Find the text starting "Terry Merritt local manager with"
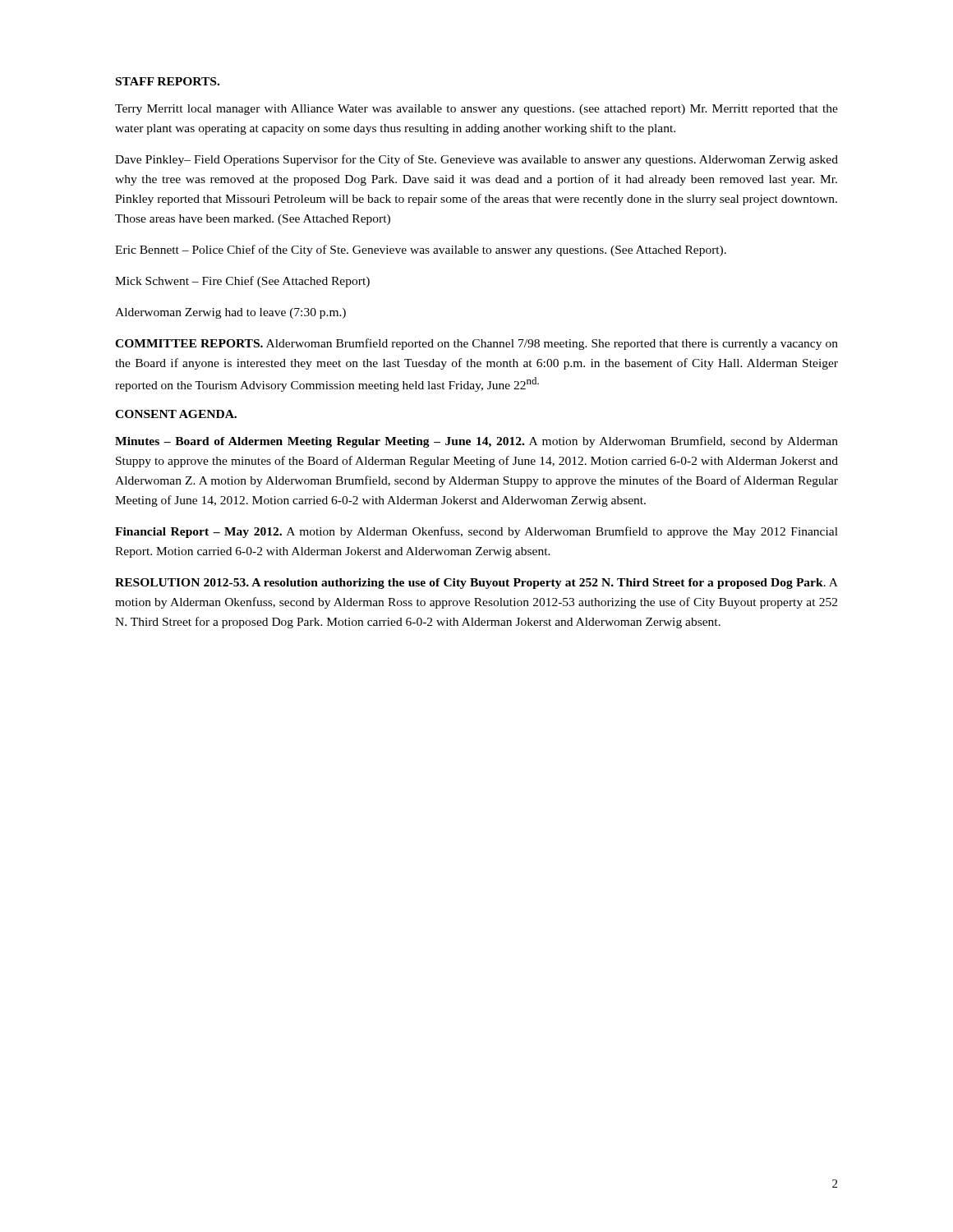 click(x=476, y=118)
